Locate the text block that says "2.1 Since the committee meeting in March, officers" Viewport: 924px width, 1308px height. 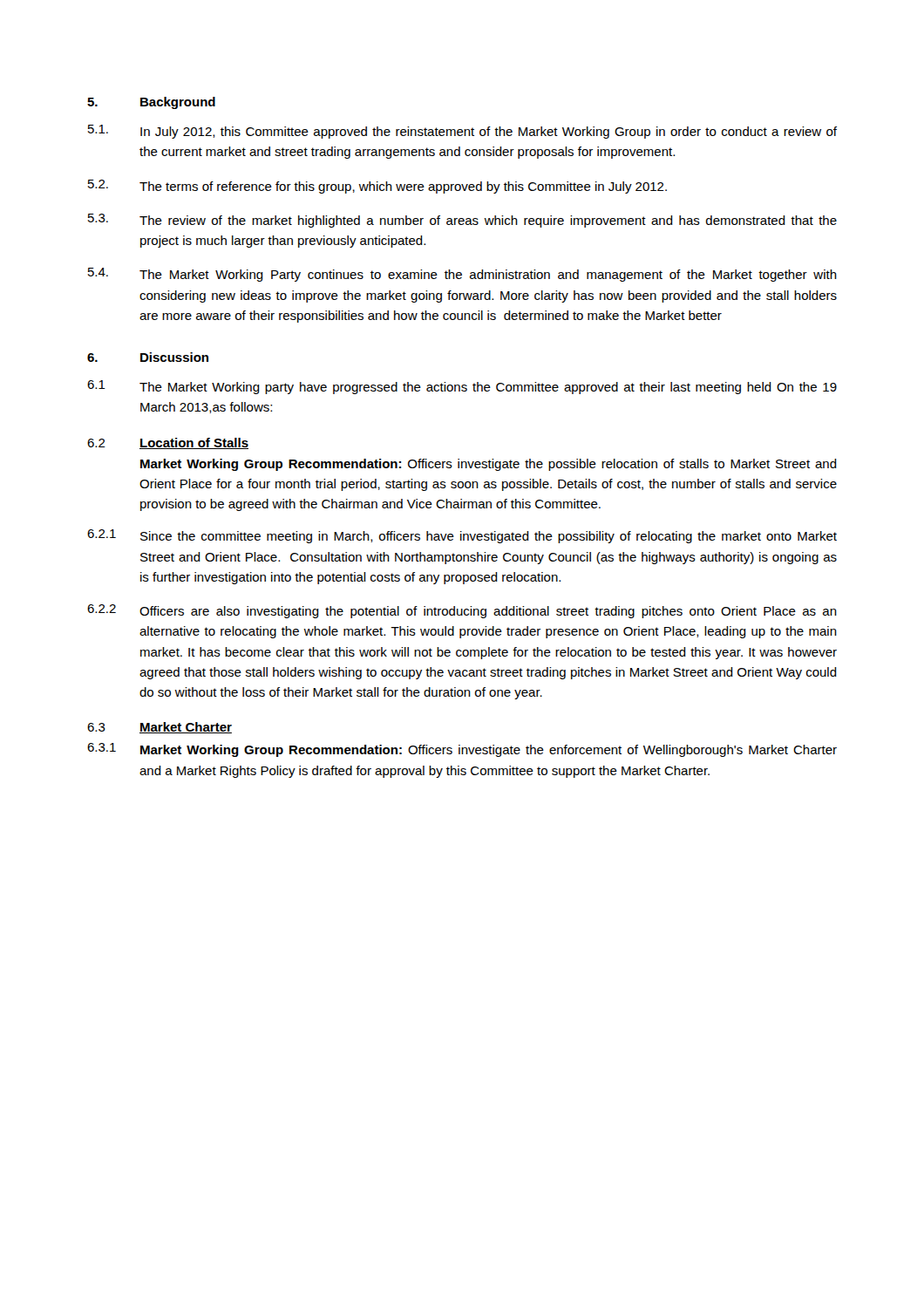pos(462,556)
